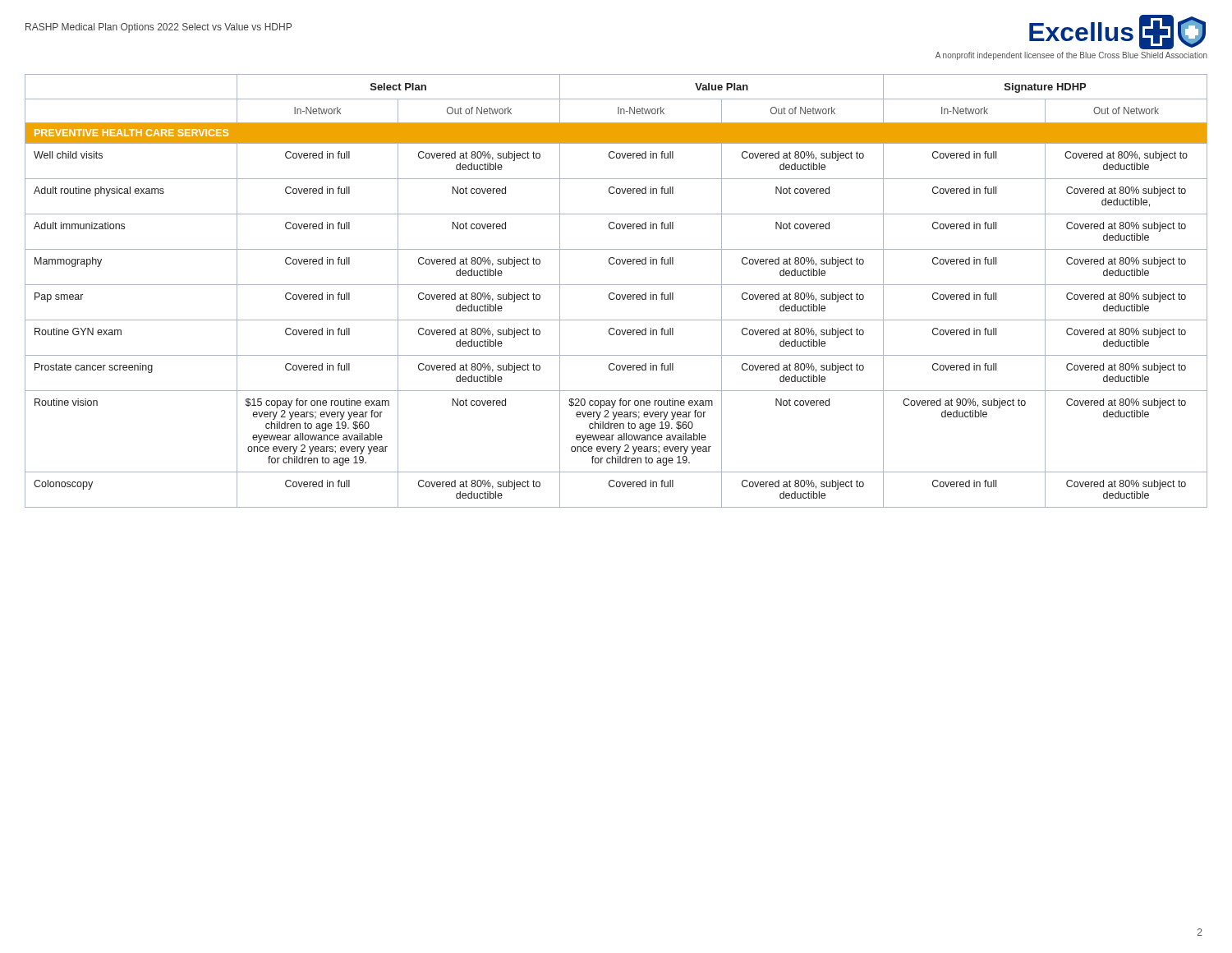Locate the table with the text "Covered at 80%, subject"

tap(616, 291)
